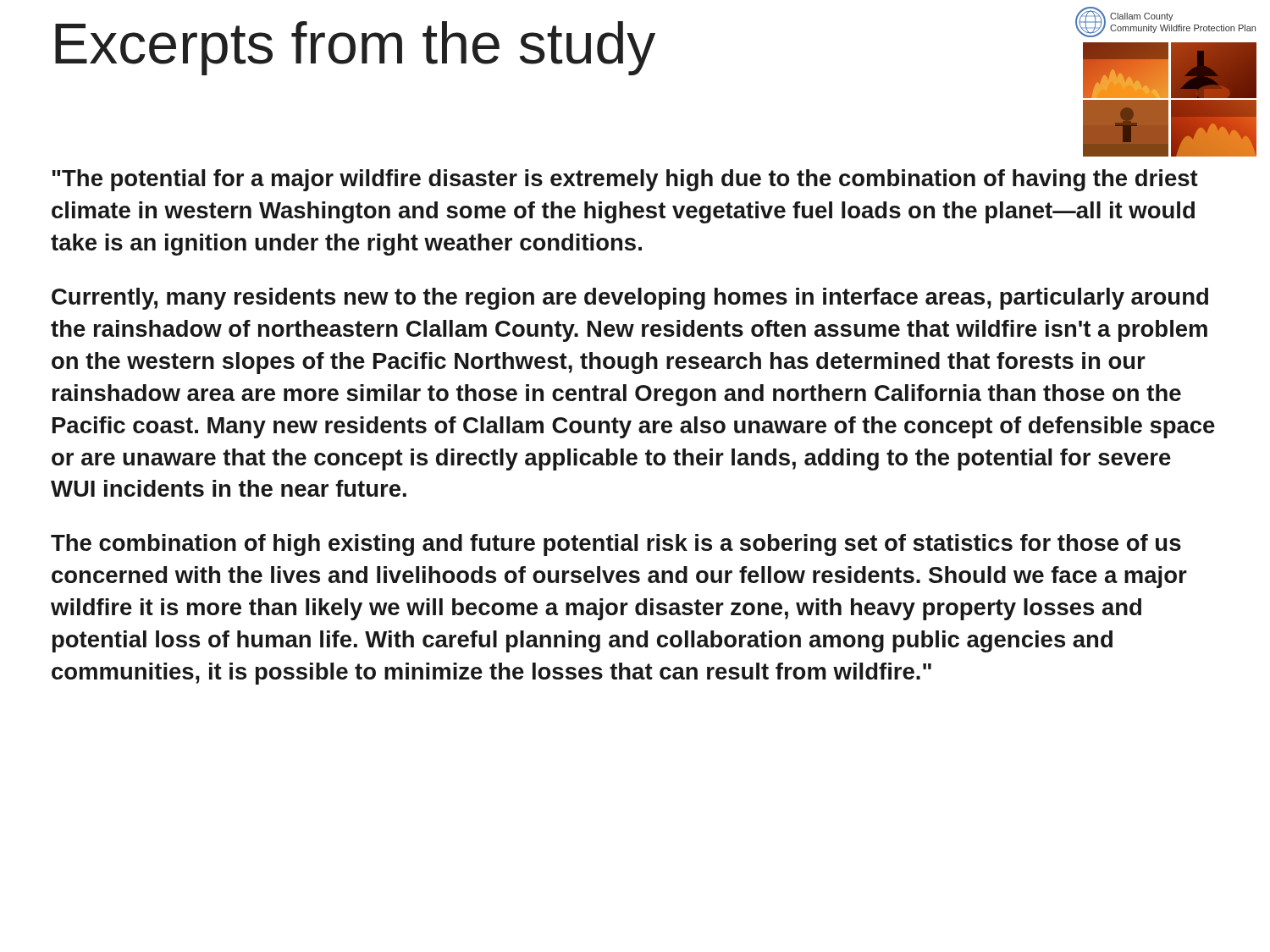This screenshot has height=952, width=1270.
Task: Navigate to the block starting "Excerpts from the study"
Action: click(x=555, y=43)
